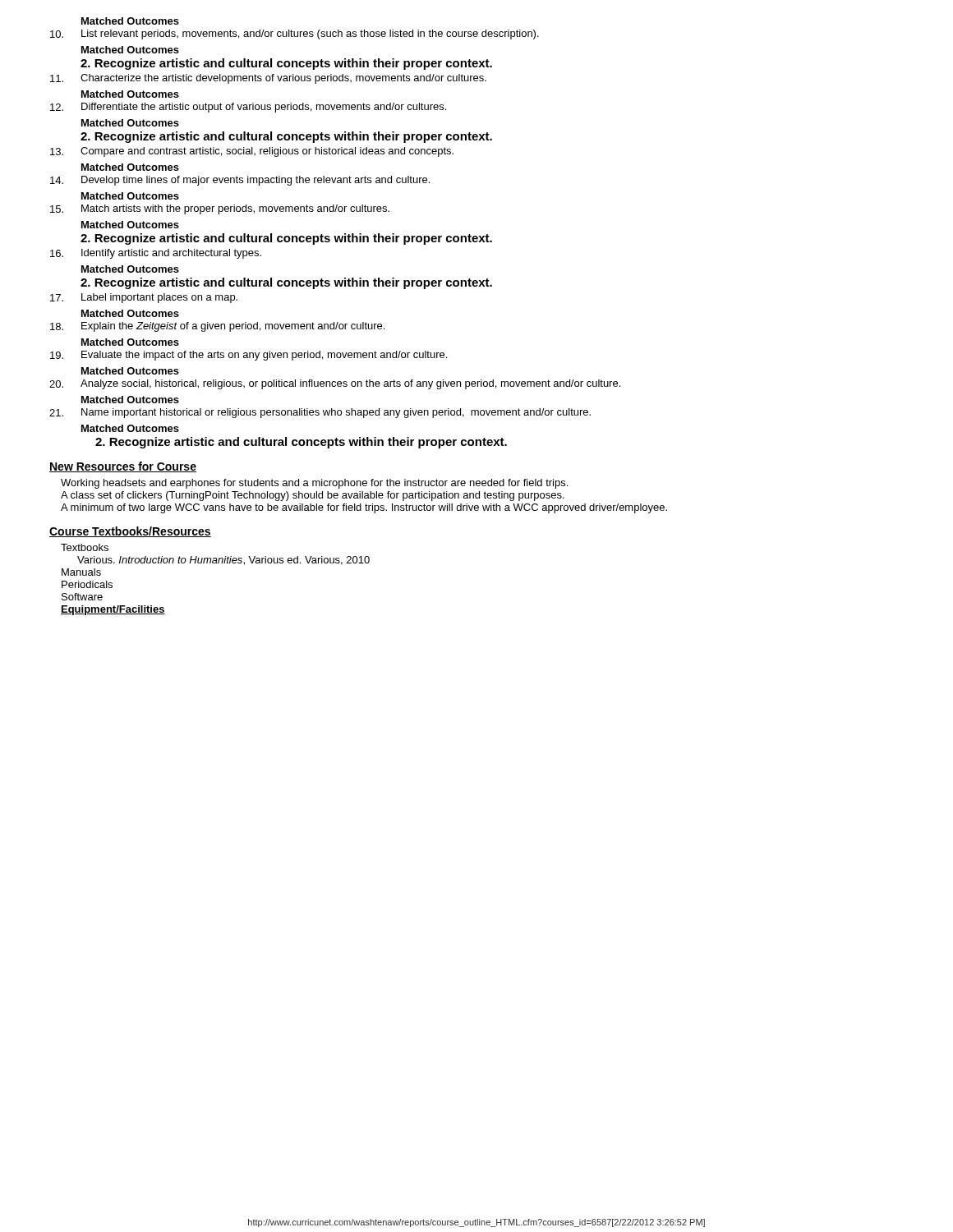
Task: Click on the text block starting "New Resources for"
Action: (x=123, y=466)
